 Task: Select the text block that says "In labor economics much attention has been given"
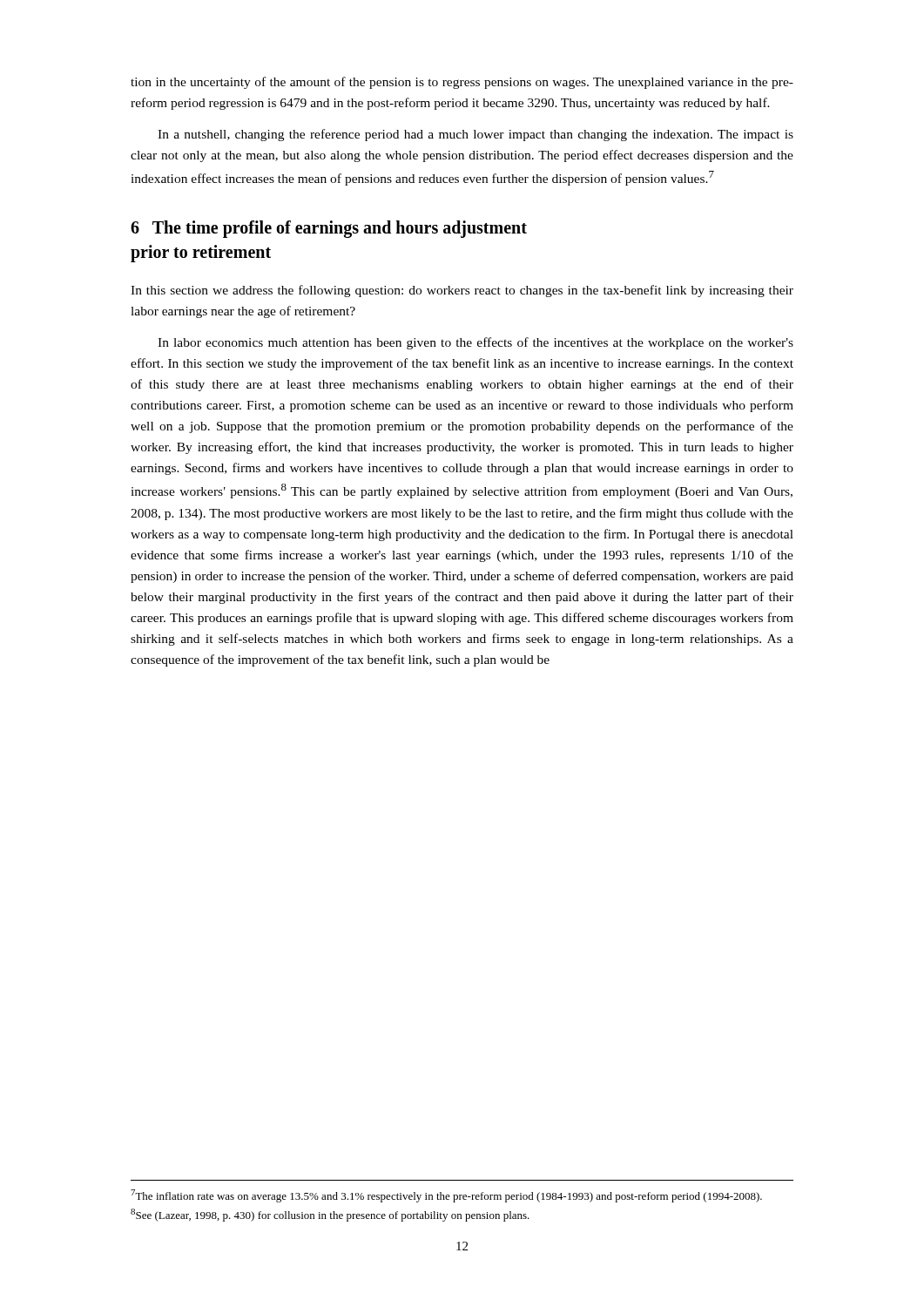[x=462, y=501]
